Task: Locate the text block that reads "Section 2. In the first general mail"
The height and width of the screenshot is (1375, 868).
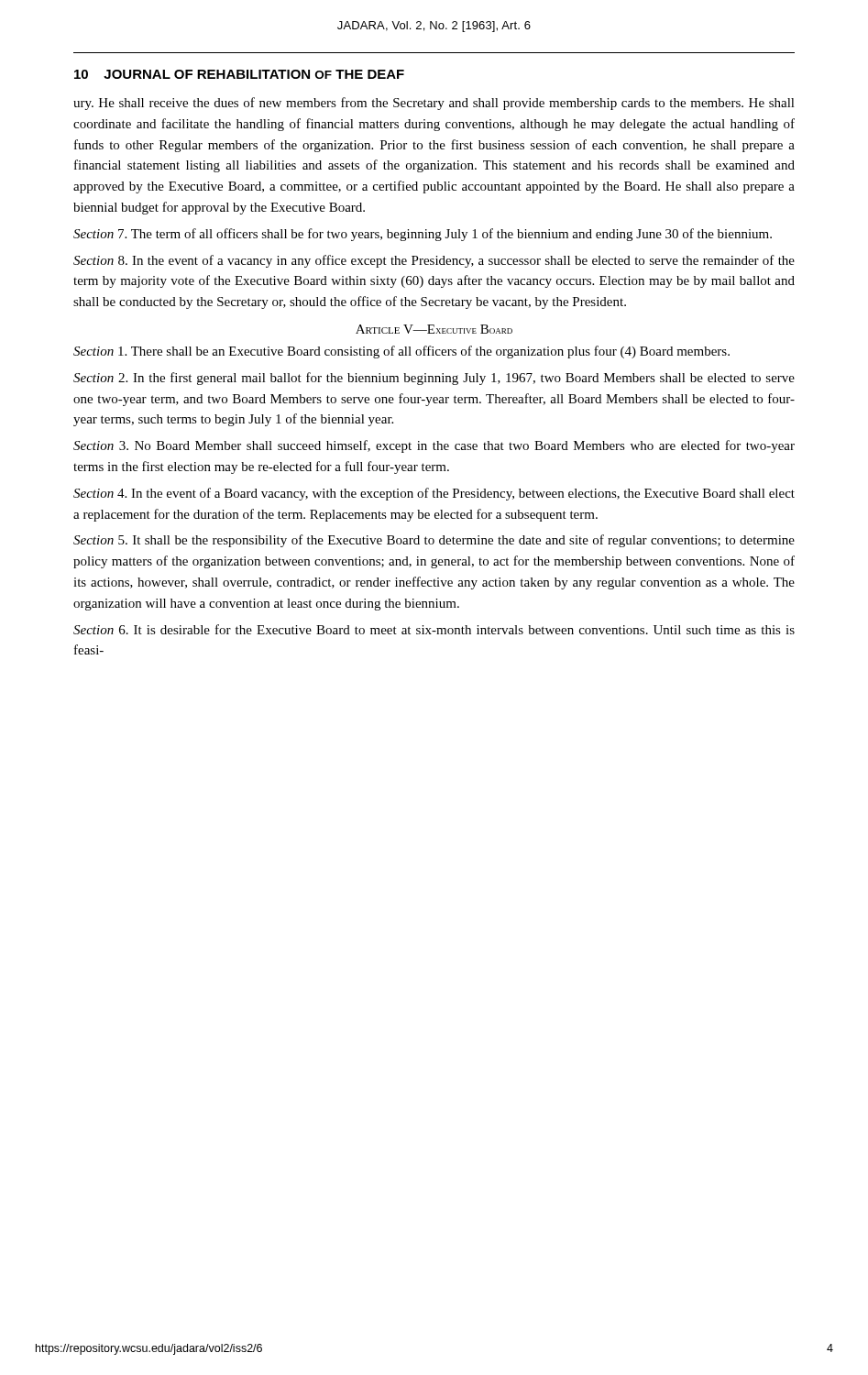Action: (434, 399)
